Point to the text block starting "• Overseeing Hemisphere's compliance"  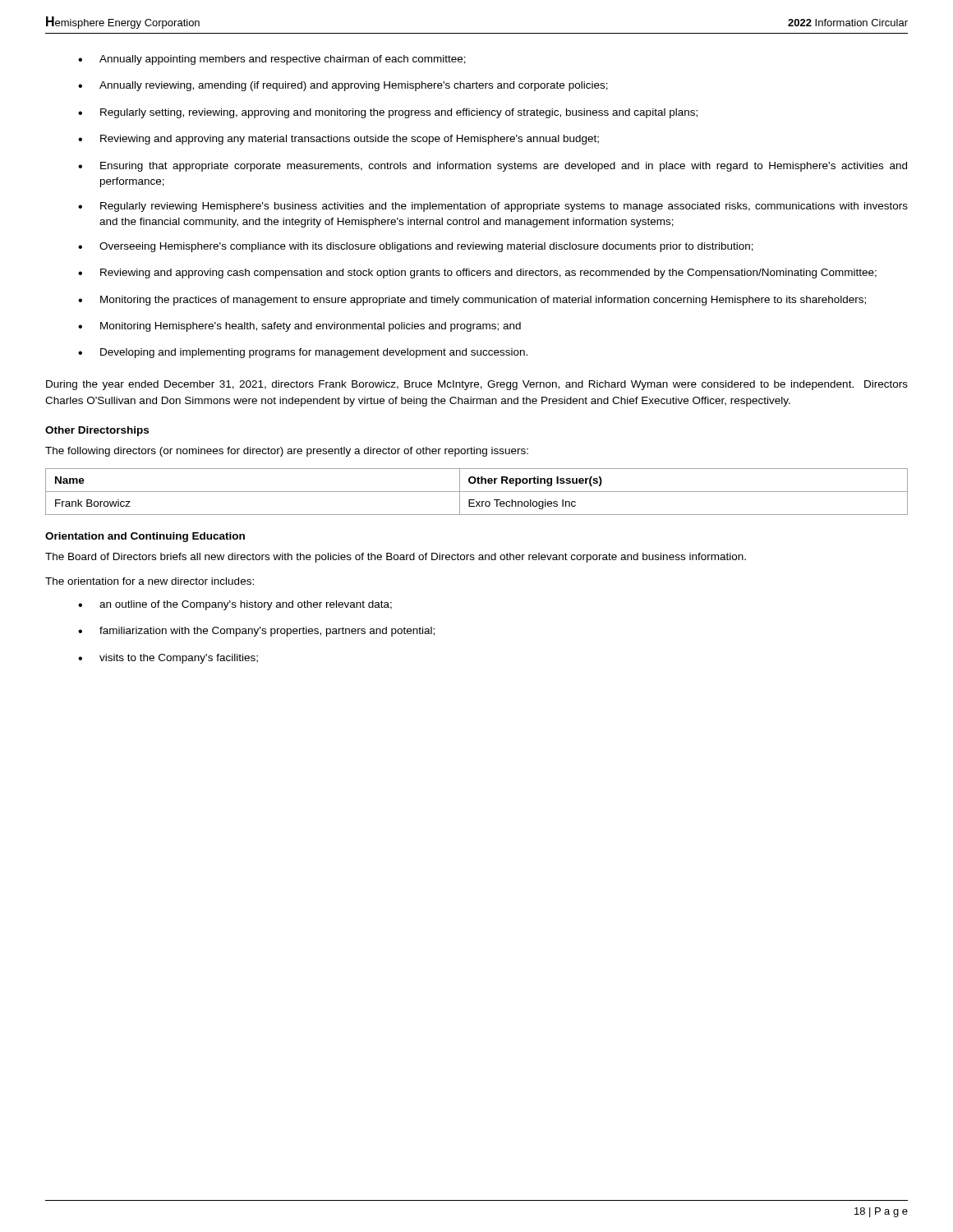click(416, 247)
